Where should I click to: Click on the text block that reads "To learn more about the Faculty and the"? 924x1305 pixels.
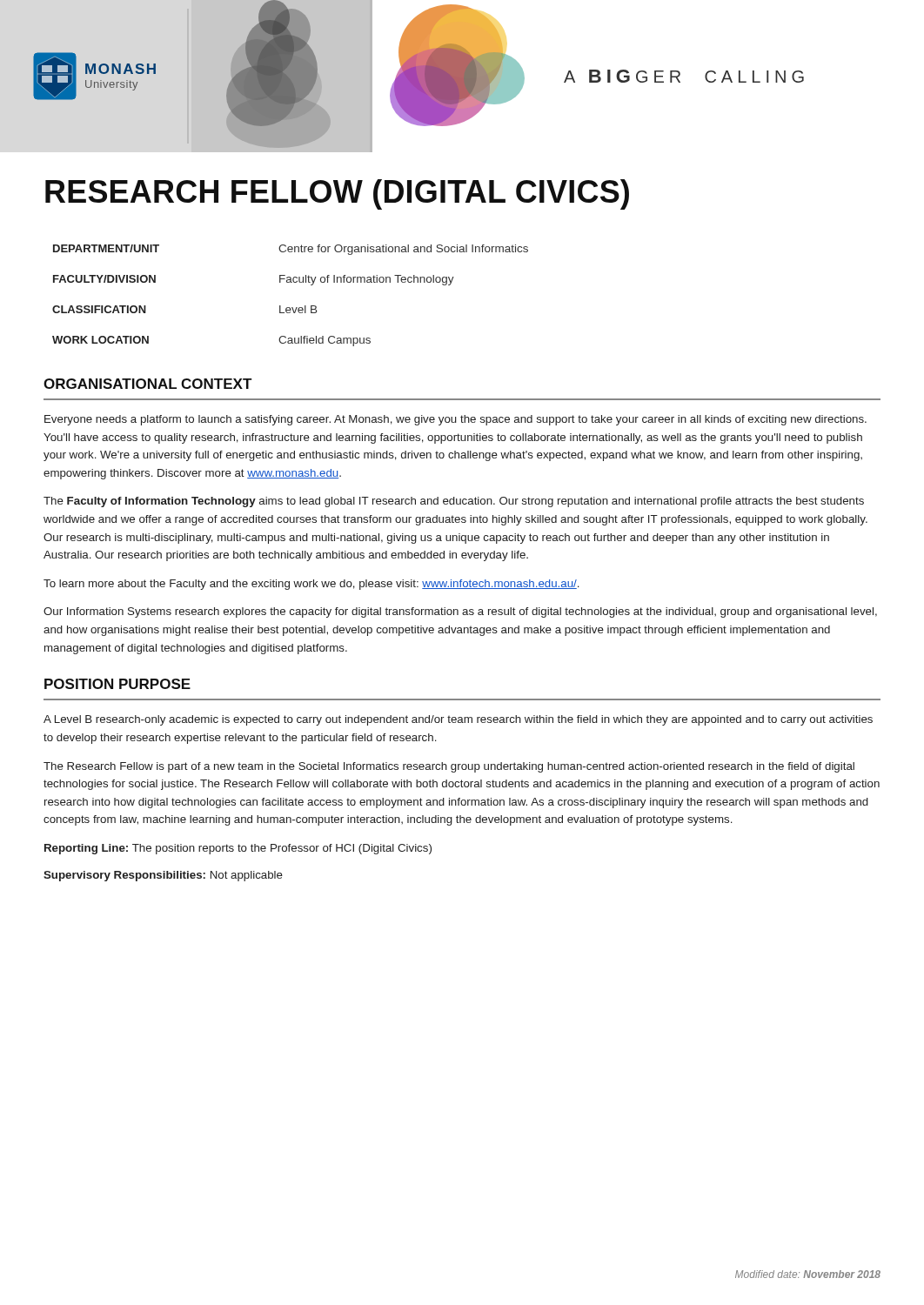click(x=312, y=583)
